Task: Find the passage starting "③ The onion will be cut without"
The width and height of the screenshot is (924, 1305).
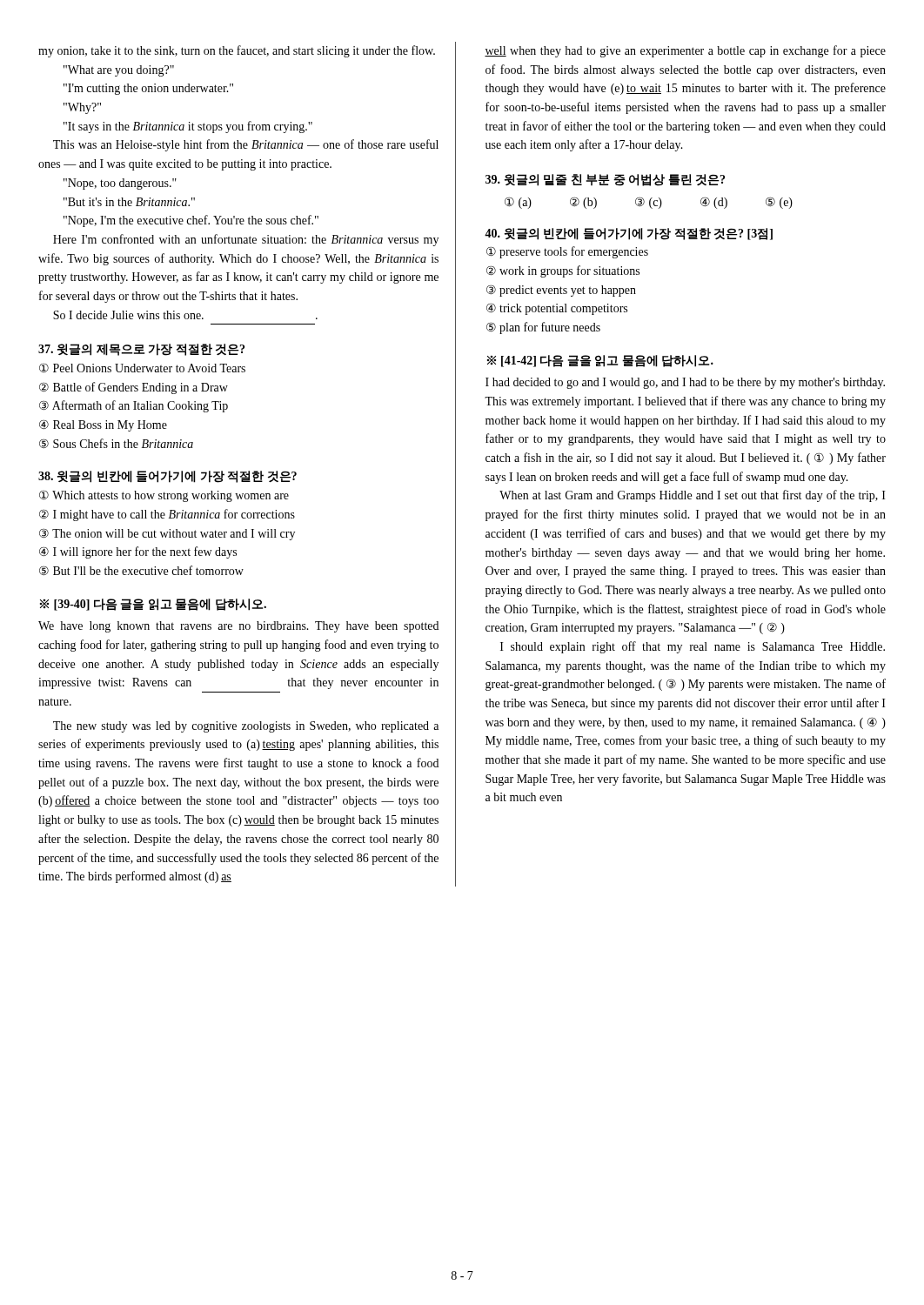Action: tap(239, 534)
